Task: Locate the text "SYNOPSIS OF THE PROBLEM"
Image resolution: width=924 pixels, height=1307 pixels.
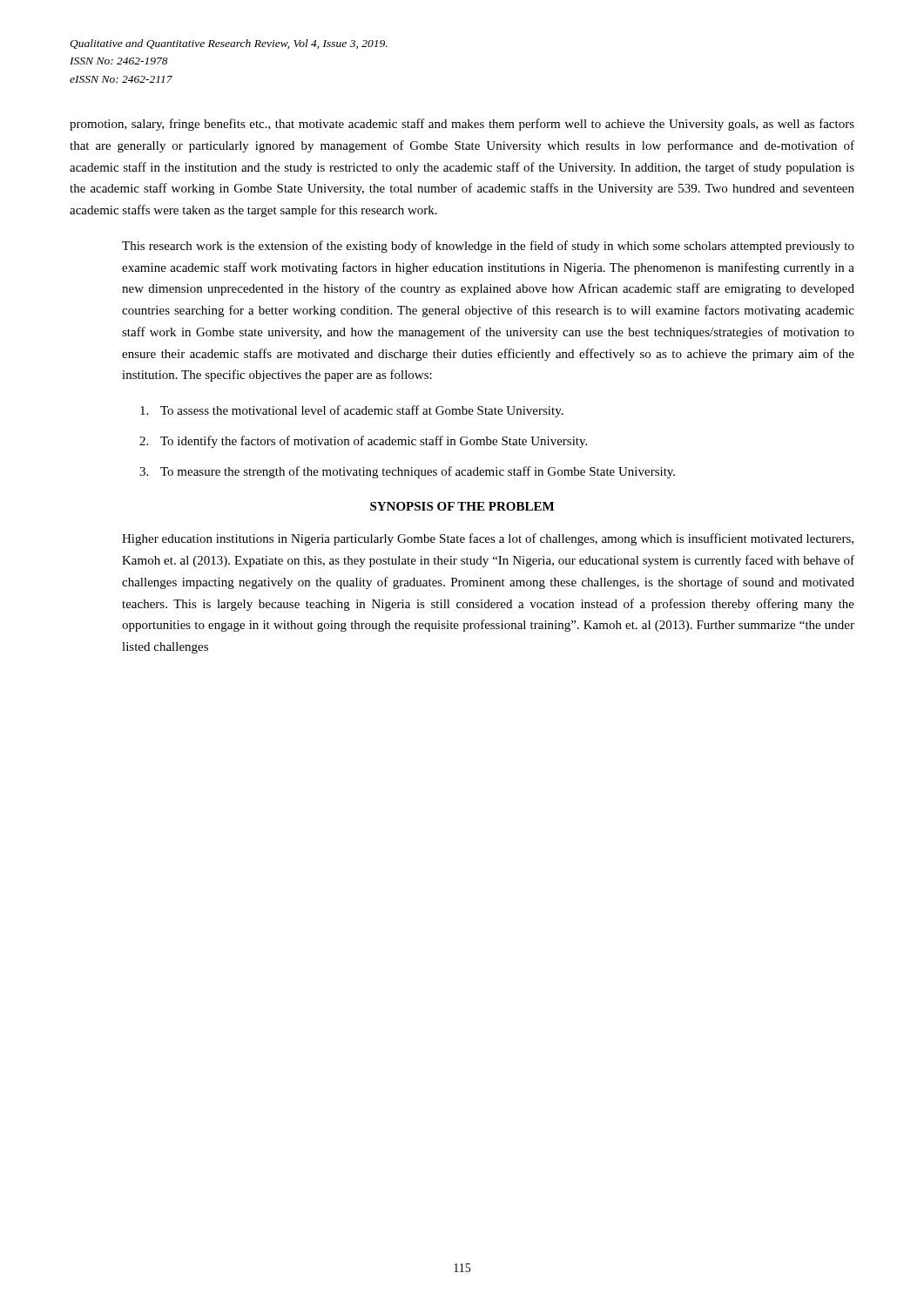Action: 462,506
